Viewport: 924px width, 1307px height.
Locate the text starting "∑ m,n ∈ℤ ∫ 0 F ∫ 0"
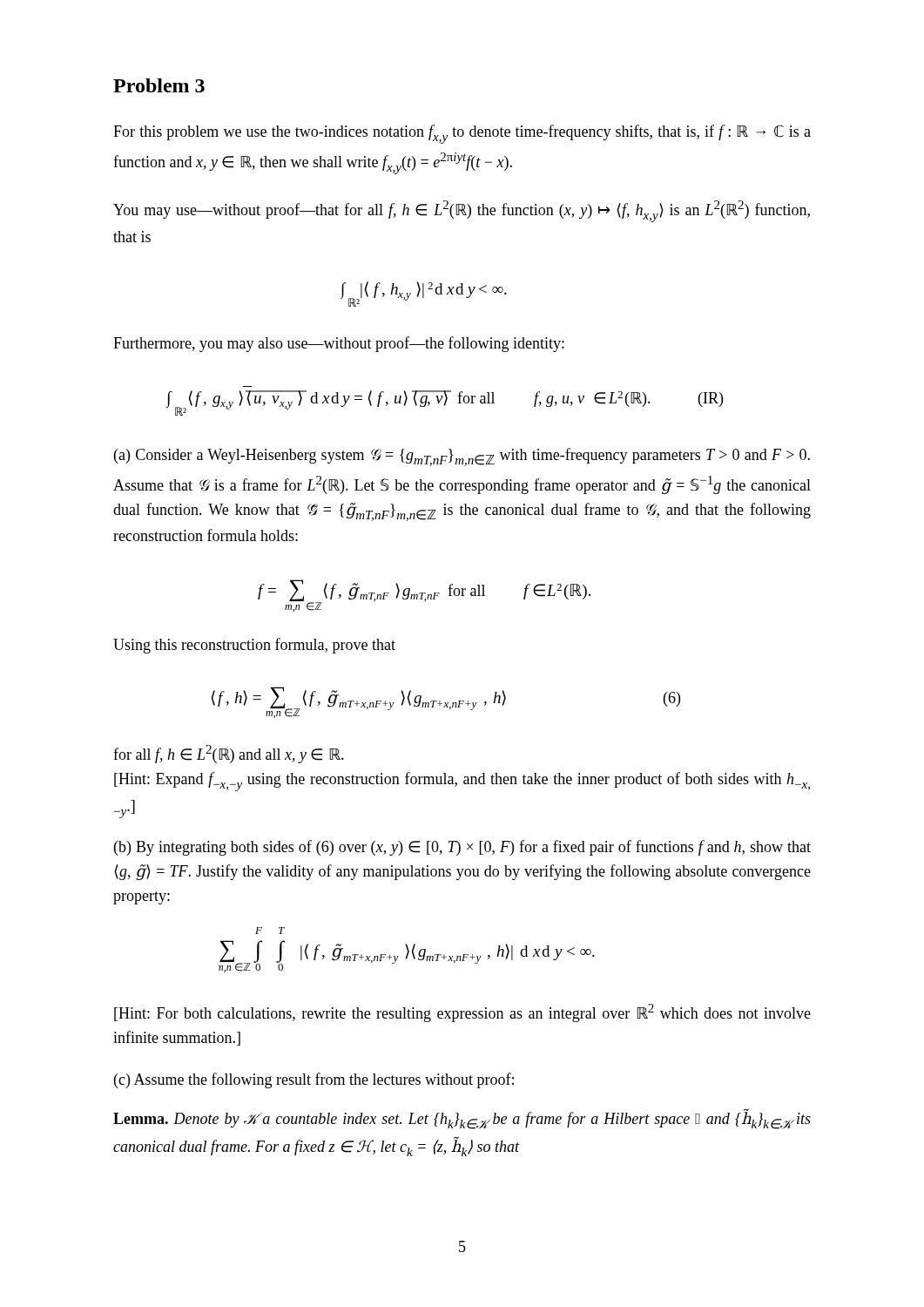(461, 948)
